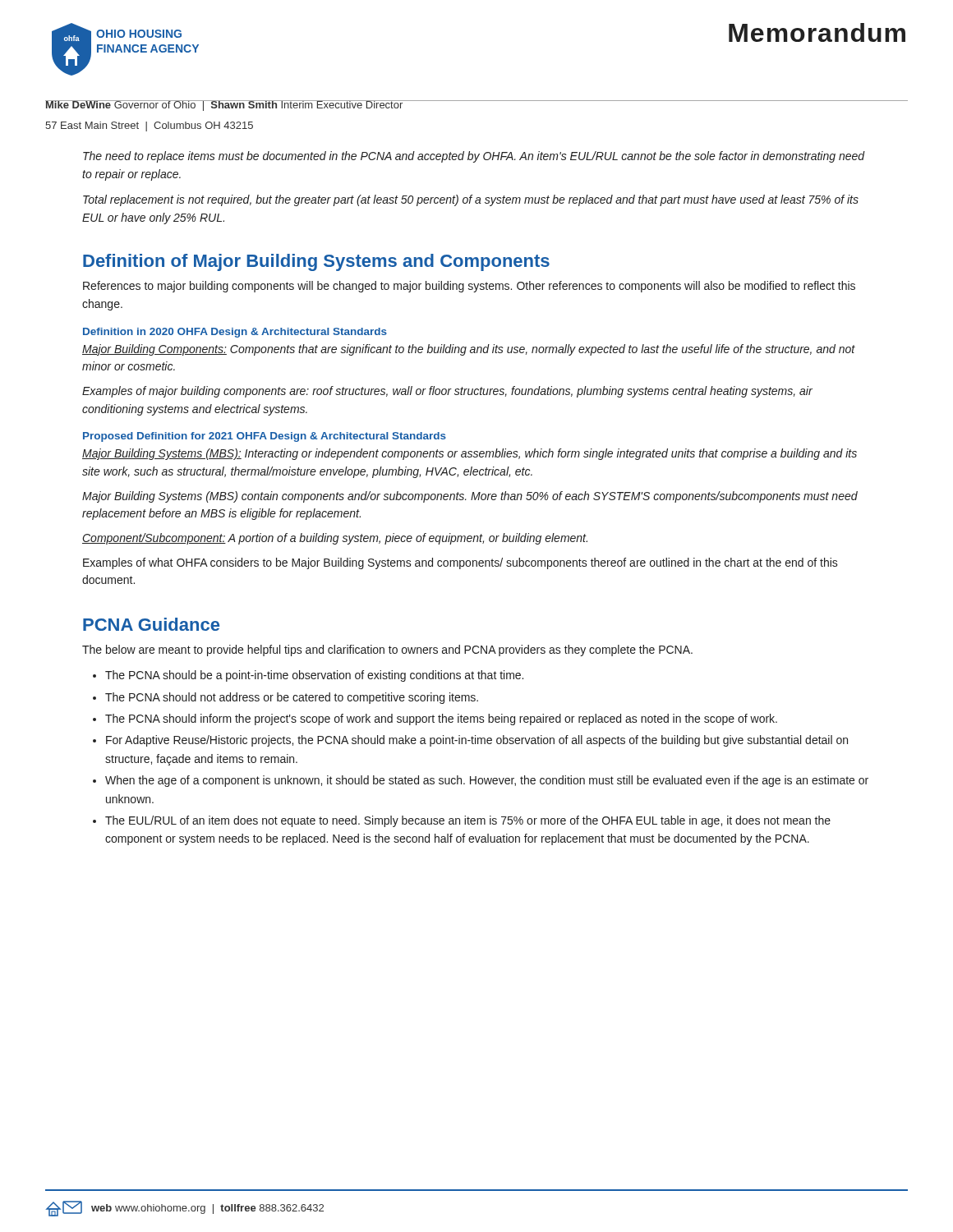Locate the region starting "When the age of"

487,790
